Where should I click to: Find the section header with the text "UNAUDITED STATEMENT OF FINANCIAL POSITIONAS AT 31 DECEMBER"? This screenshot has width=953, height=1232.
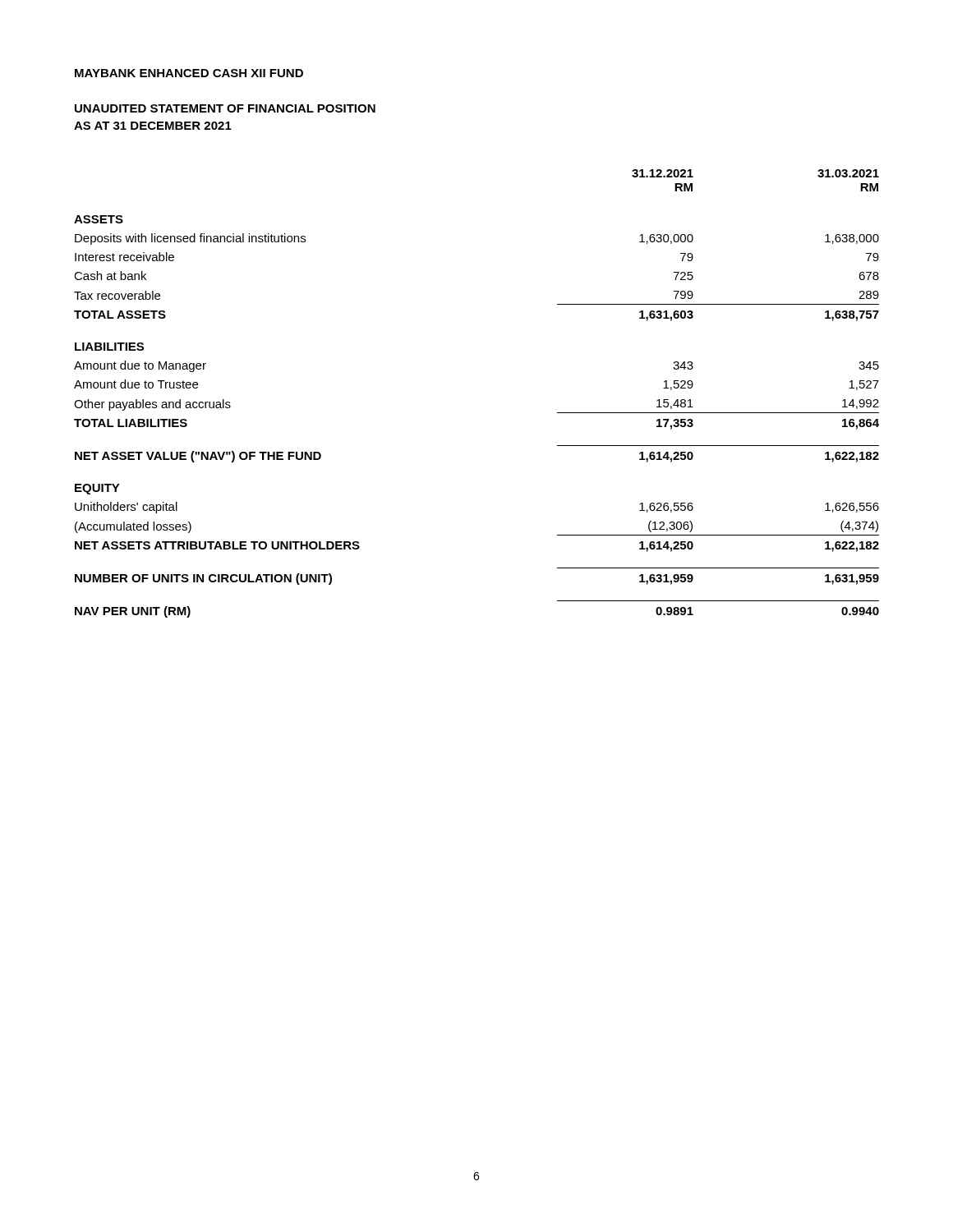(x=225, y=117)
